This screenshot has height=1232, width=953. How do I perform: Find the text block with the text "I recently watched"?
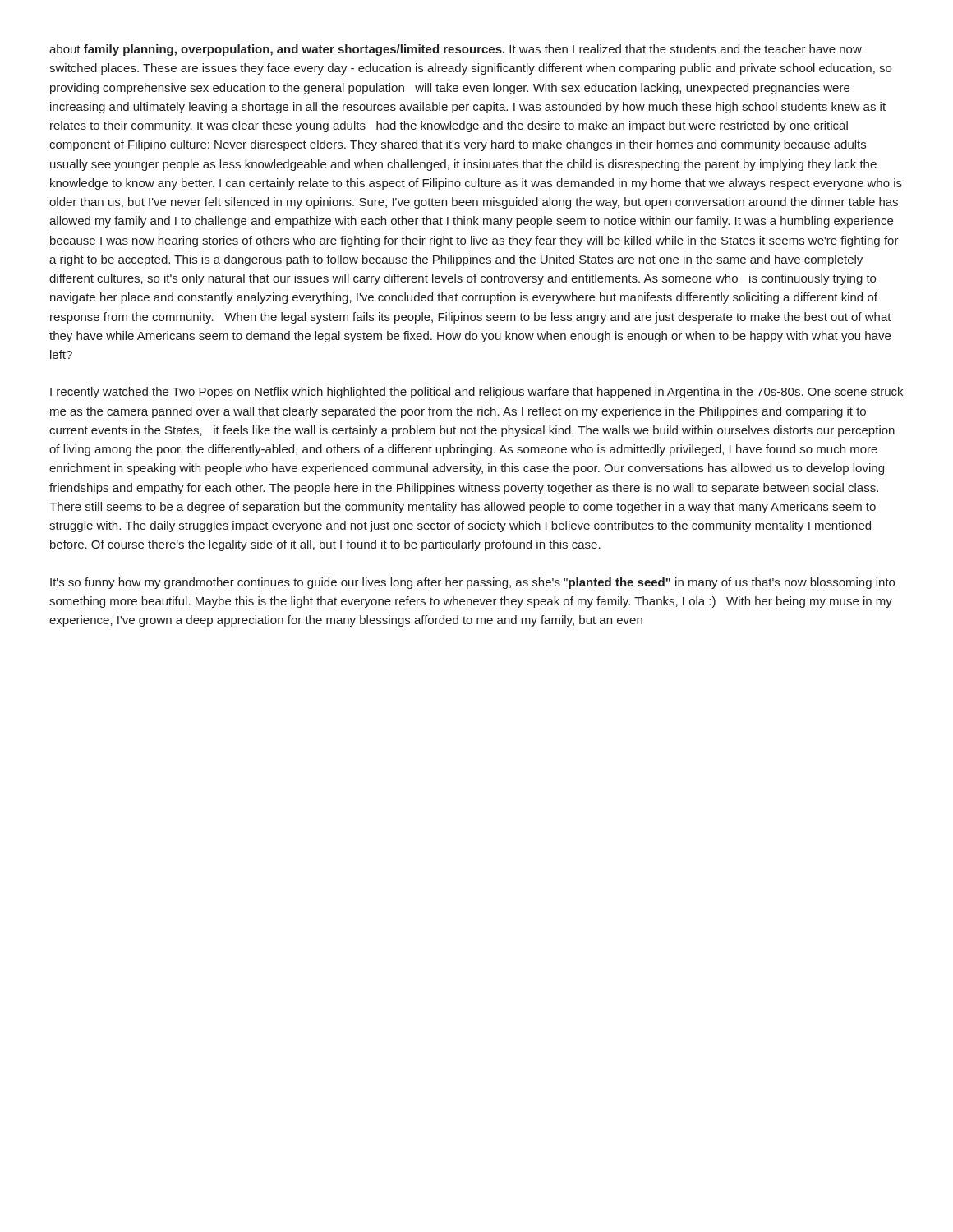(476, 468)
